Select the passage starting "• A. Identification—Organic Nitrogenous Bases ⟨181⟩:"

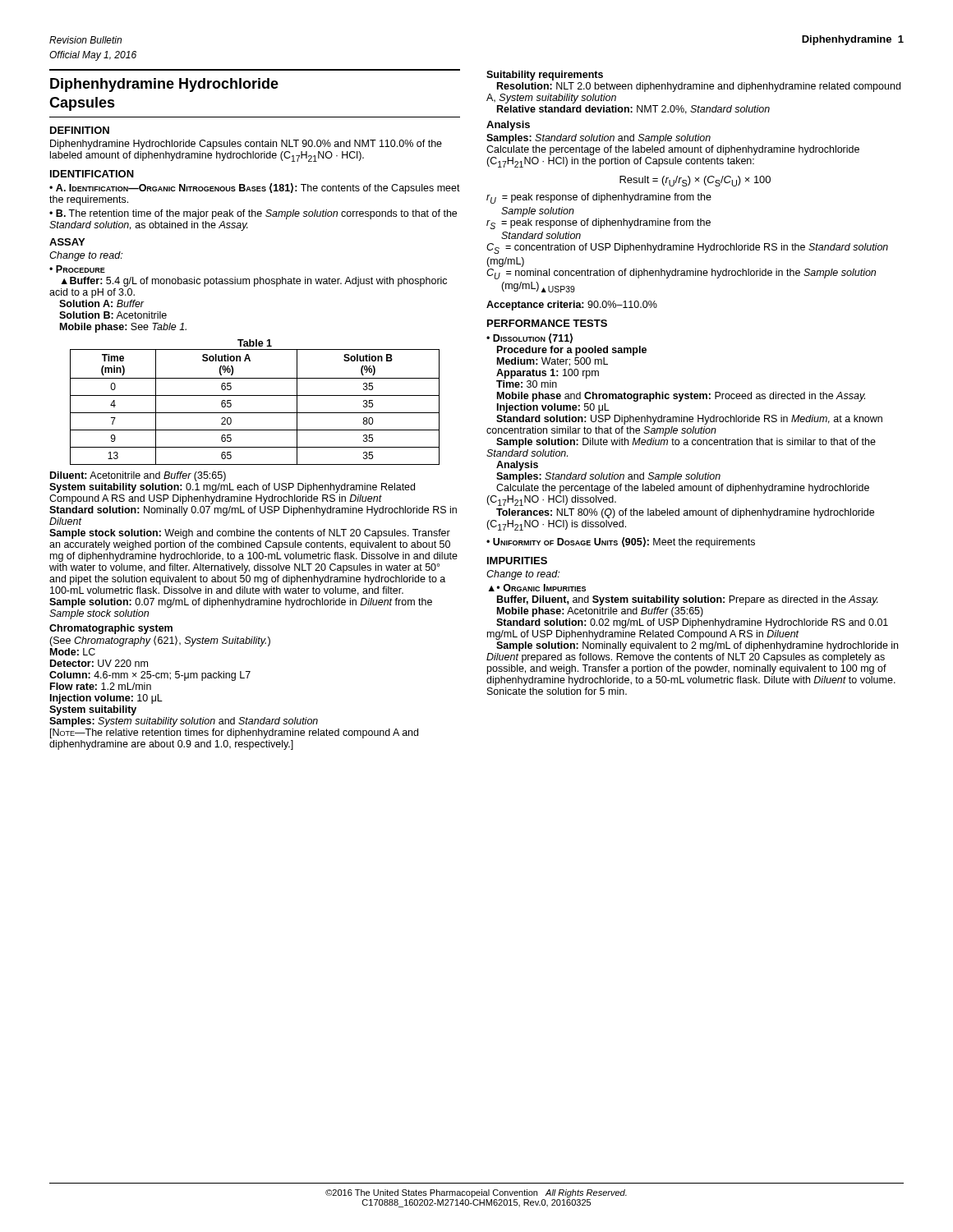(x=254, y=194)
